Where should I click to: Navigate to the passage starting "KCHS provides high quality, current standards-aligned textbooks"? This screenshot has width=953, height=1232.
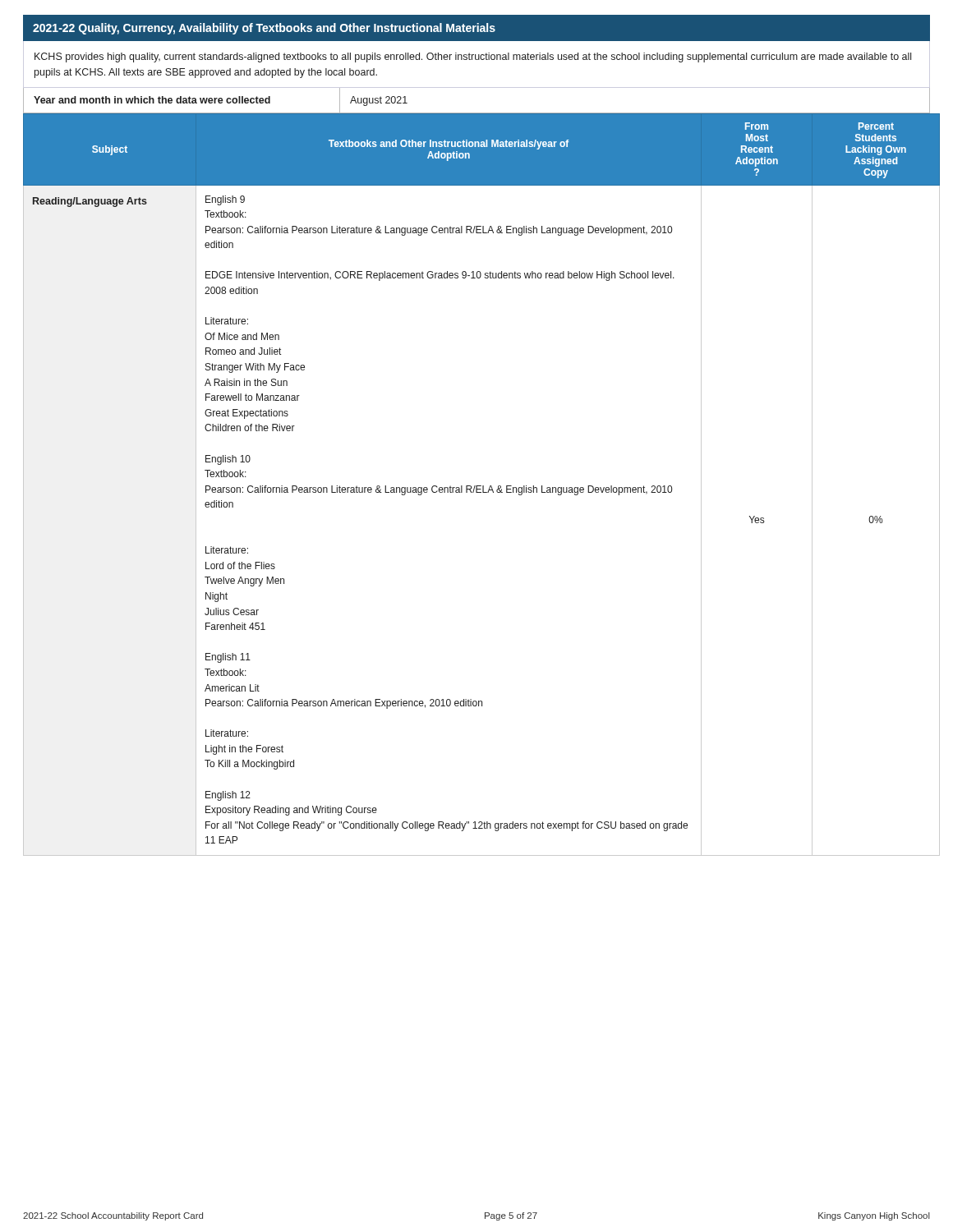(476, 64)
